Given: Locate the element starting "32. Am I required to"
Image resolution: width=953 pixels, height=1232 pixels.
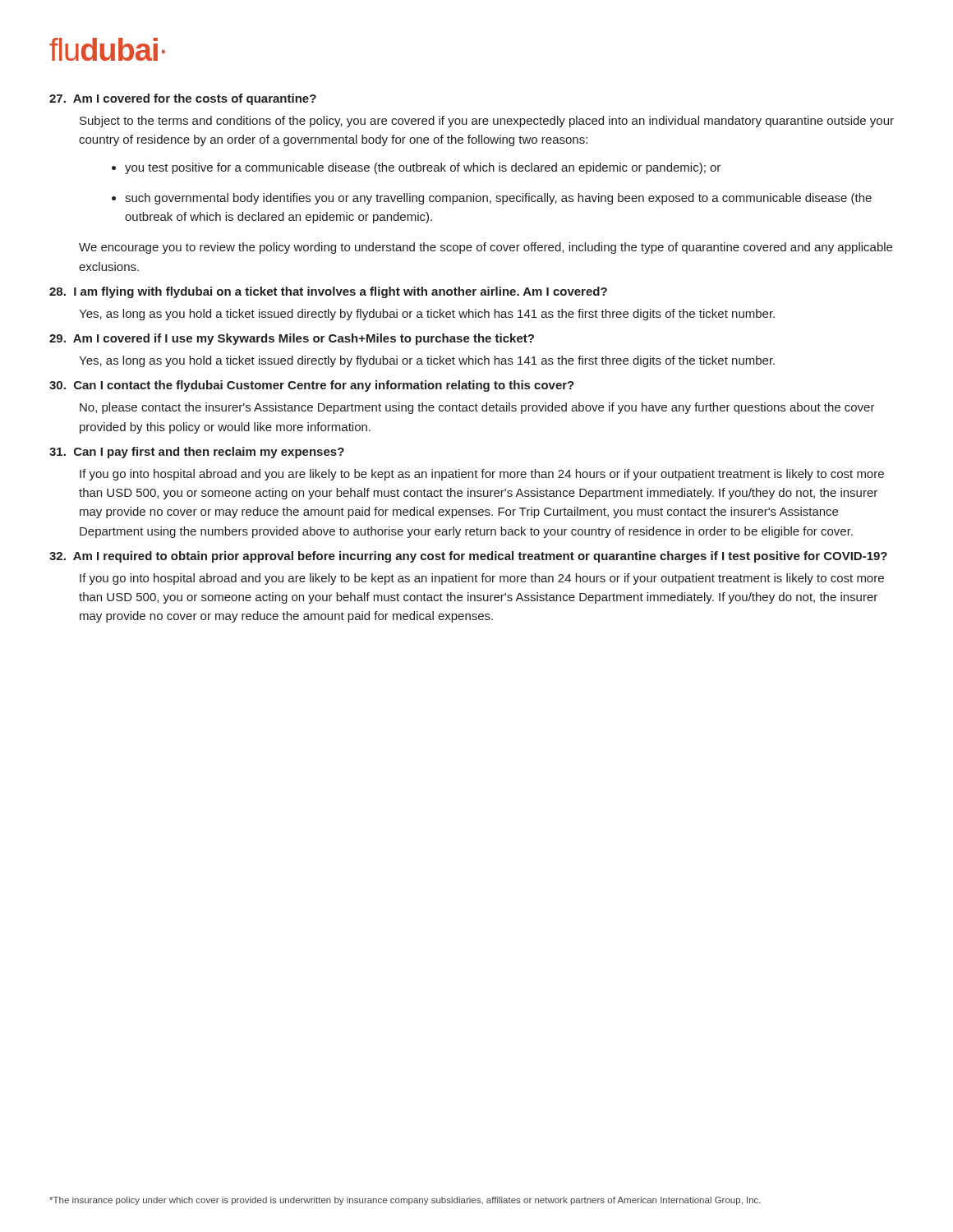Looking at the screenshot, I should coord(476,555).
